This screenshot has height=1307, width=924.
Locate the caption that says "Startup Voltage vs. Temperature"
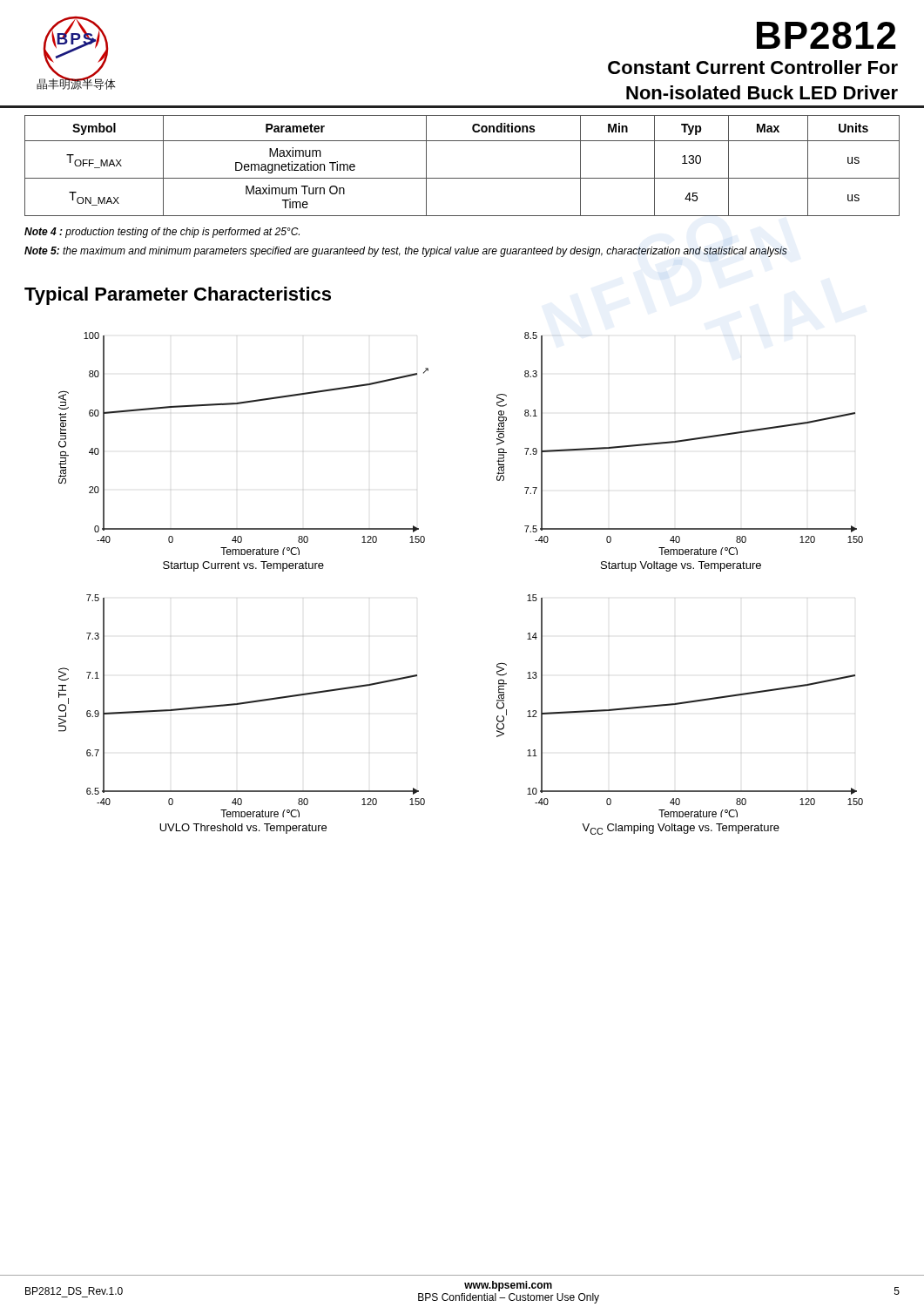tap(681, 565)
